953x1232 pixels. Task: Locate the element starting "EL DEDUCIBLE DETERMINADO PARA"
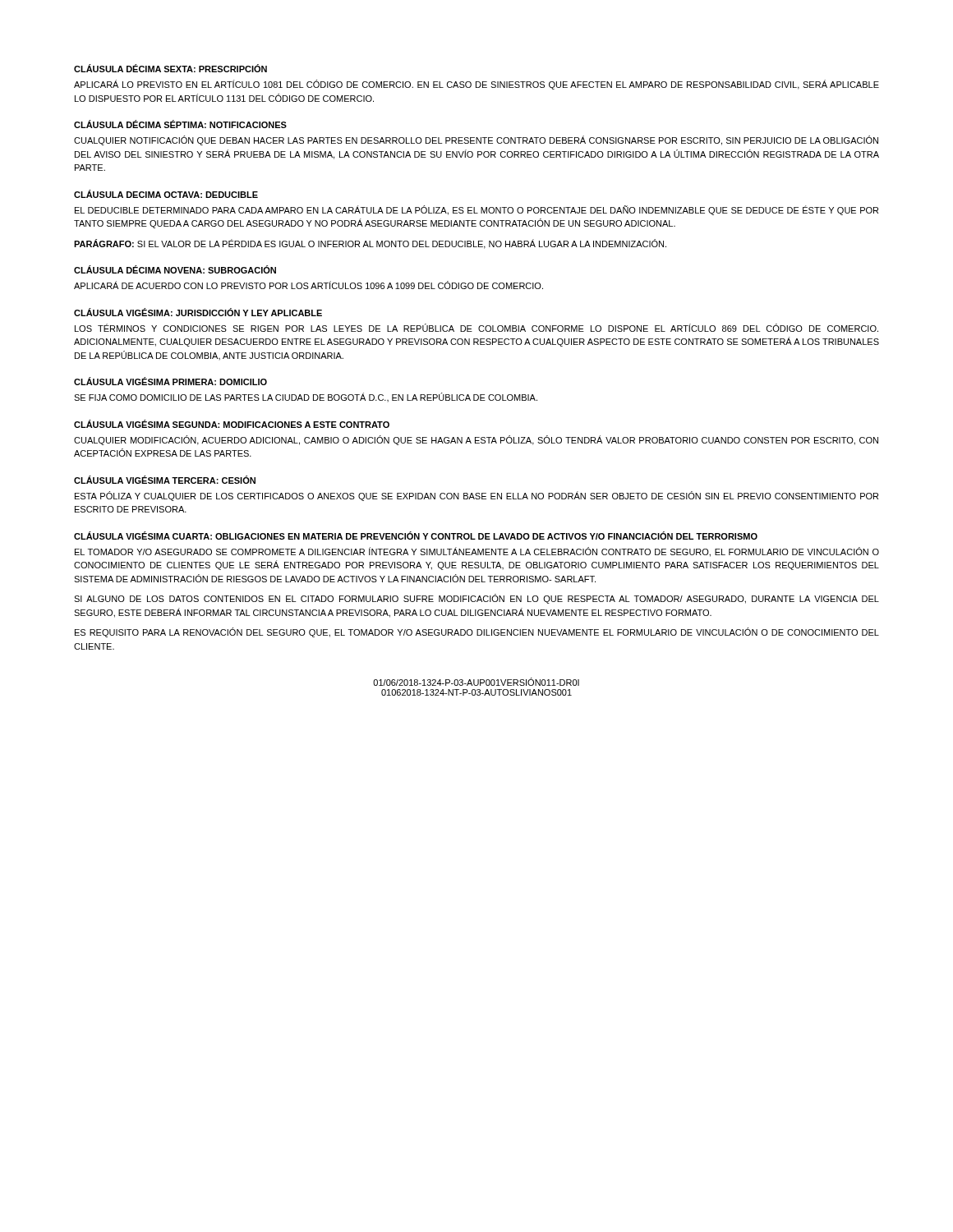click(476, 217)
